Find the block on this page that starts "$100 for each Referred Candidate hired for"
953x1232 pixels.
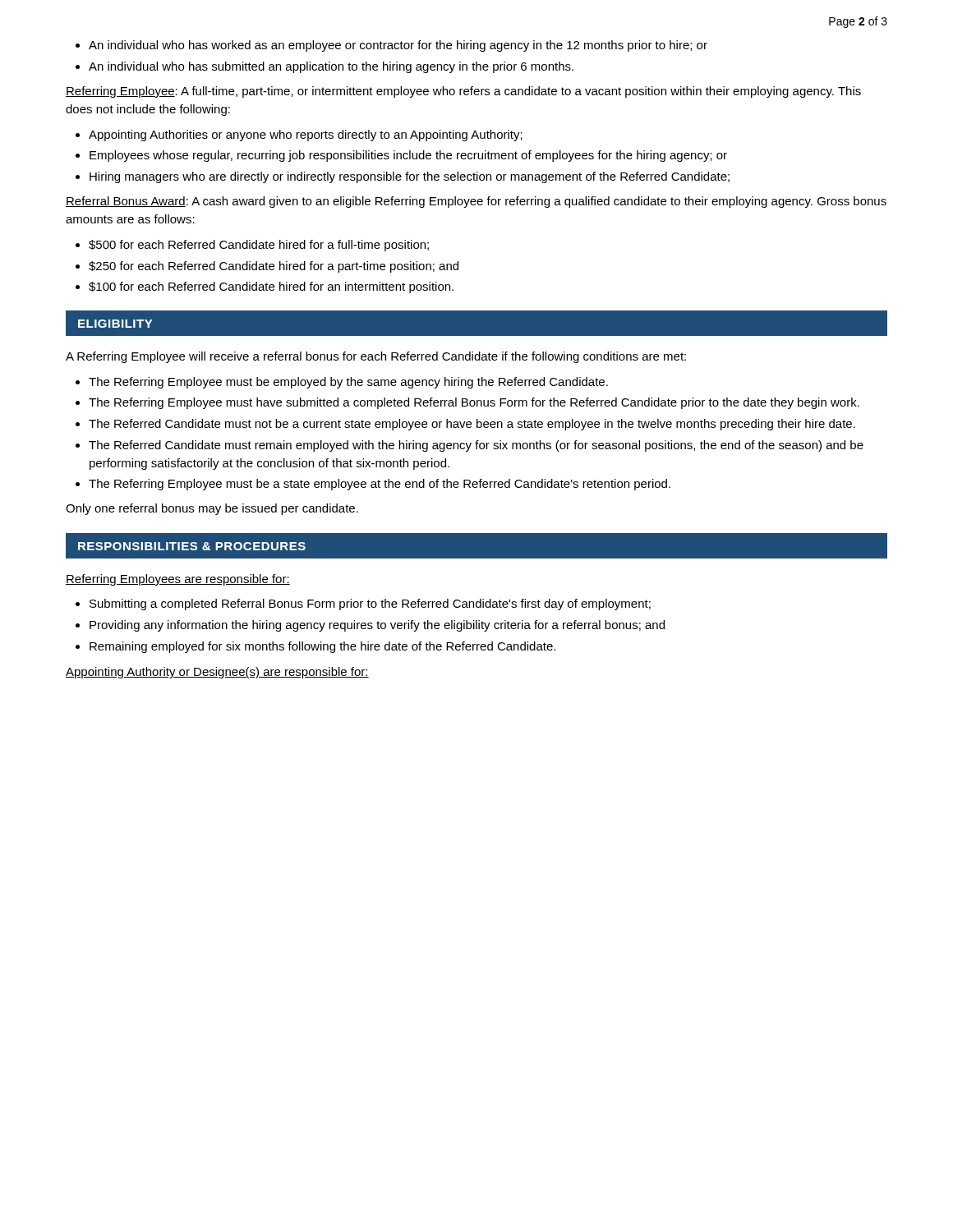coord(272,286)
